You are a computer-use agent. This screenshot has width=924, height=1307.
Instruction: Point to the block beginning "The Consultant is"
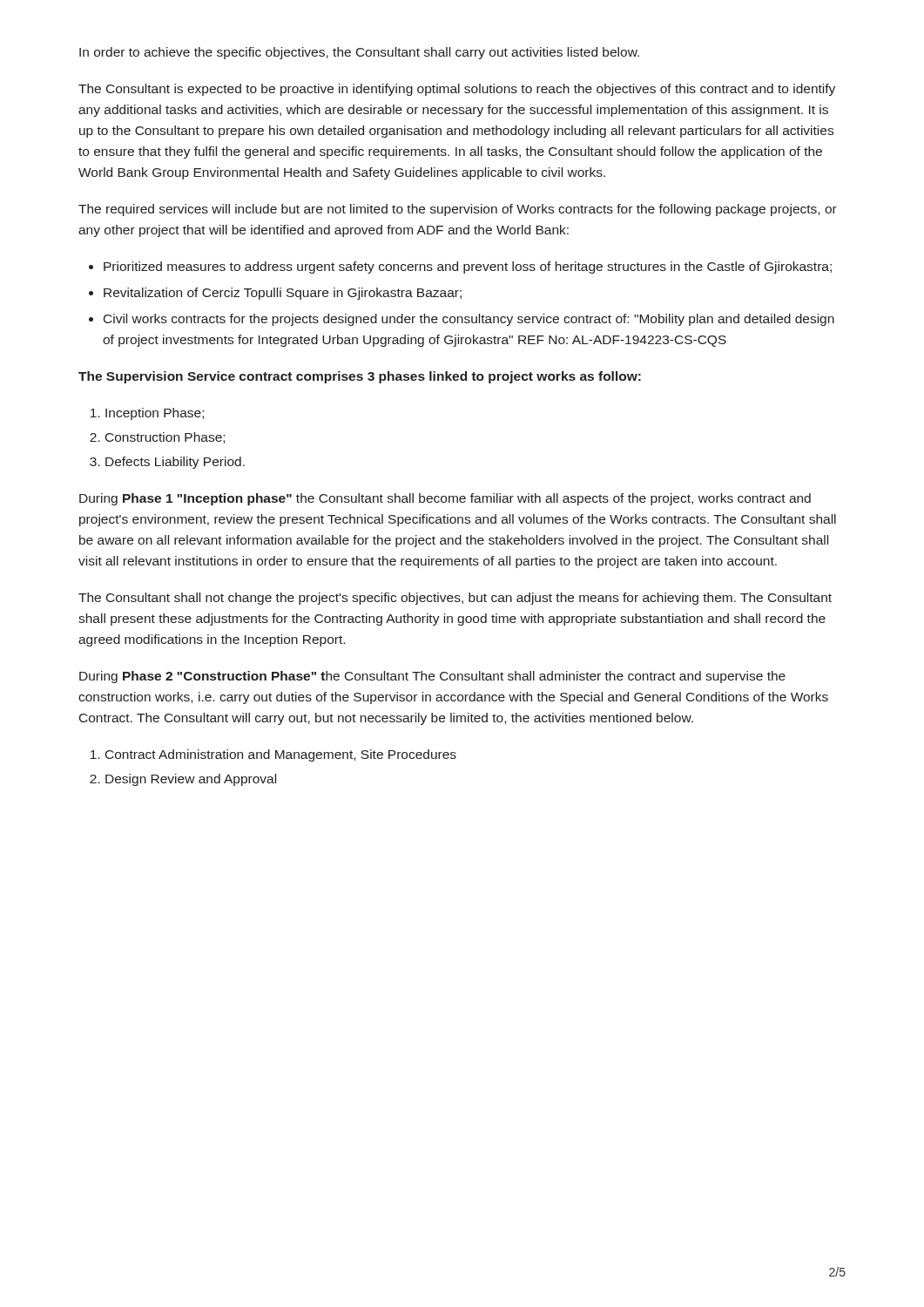point(457,130)
